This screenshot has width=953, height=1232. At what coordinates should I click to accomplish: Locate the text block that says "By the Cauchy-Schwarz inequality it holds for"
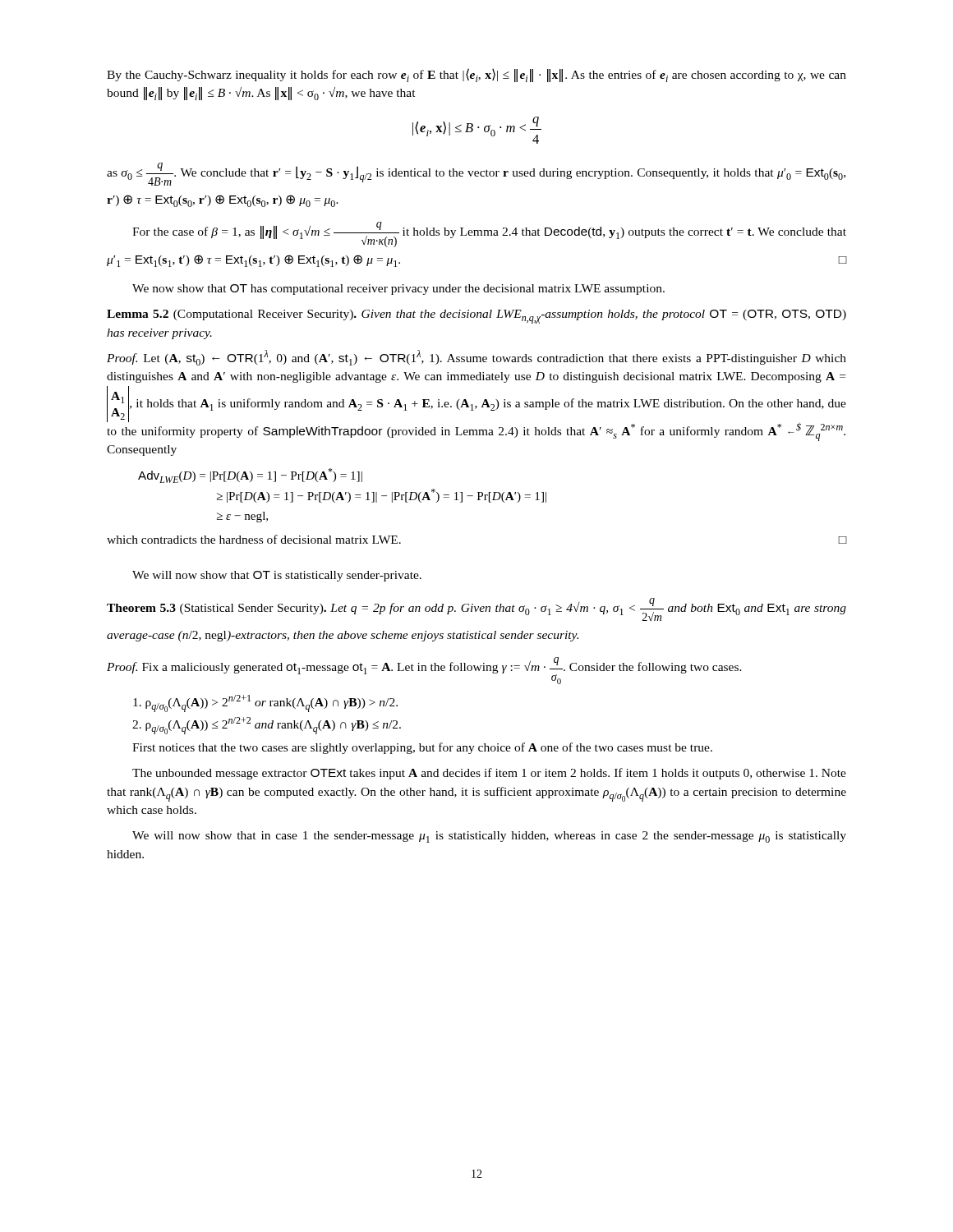point(476,84)
